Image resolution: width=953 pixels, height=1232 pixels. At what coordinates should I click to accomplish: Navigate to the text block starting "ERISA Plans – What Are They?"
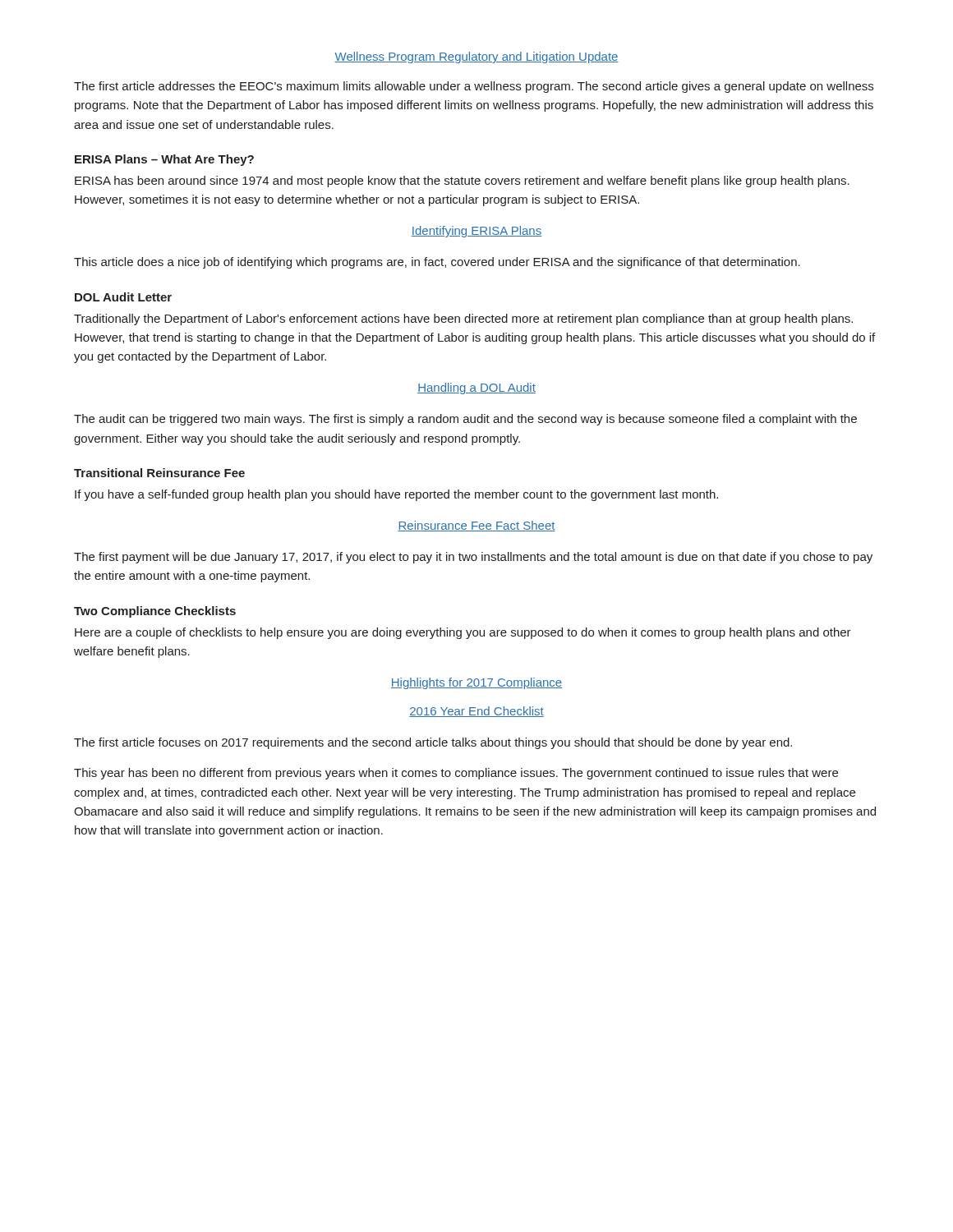[x=164, y=159]
